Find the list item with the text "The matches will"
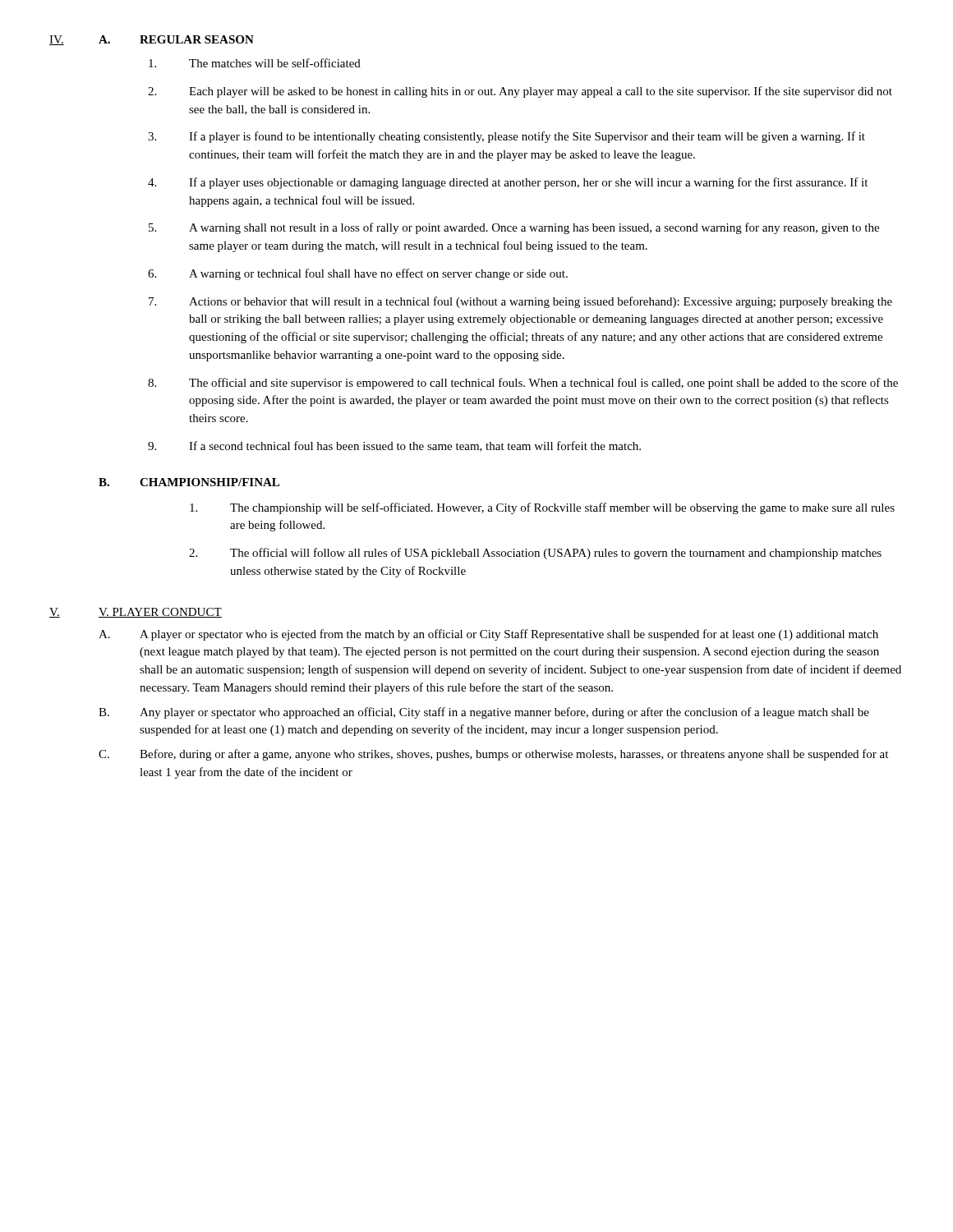Screen dimensions: 1232x953 pos(255,63)
